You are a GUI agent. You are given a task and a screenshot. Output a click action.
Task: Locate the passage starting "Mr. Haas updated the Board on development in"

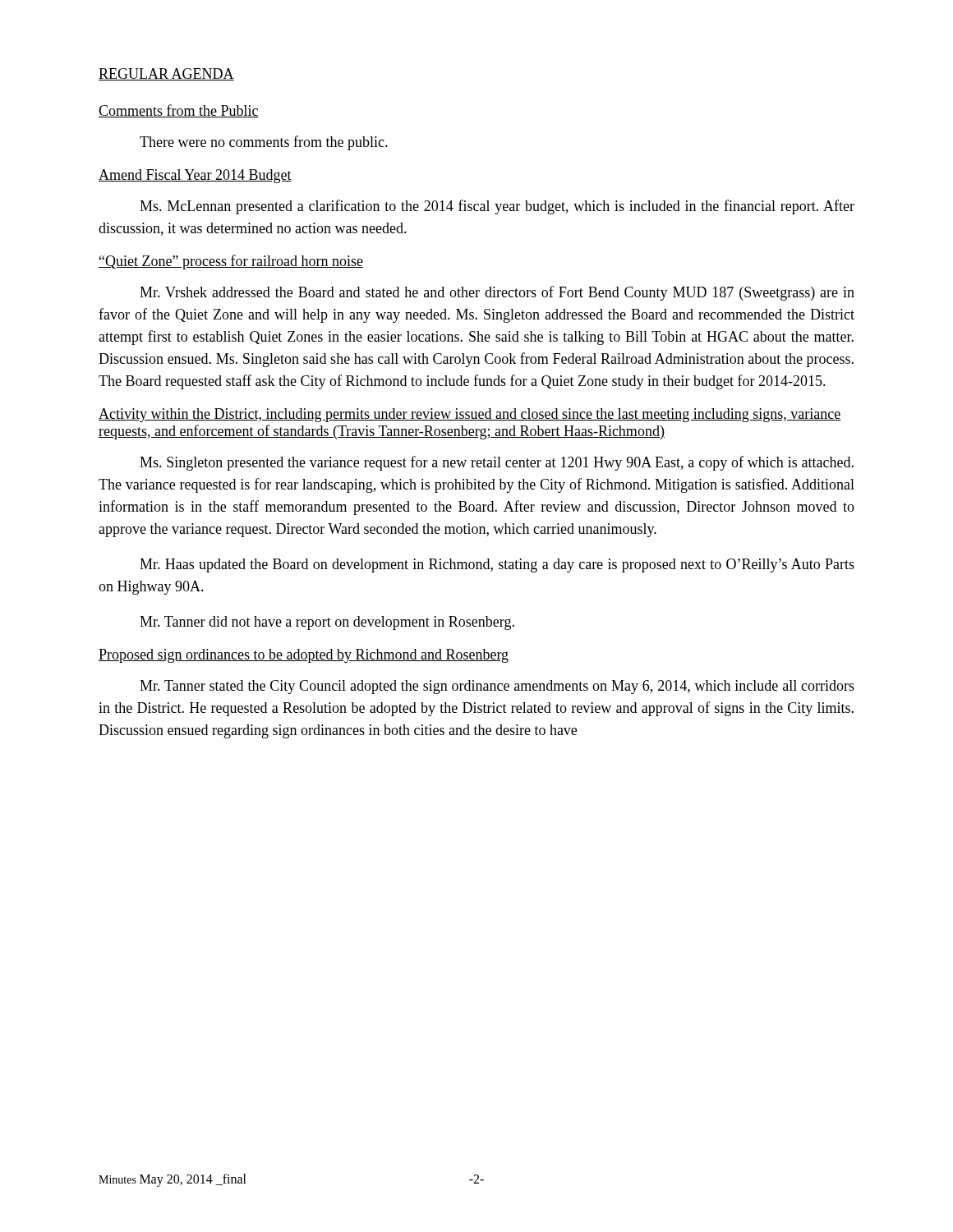point(476,575)
